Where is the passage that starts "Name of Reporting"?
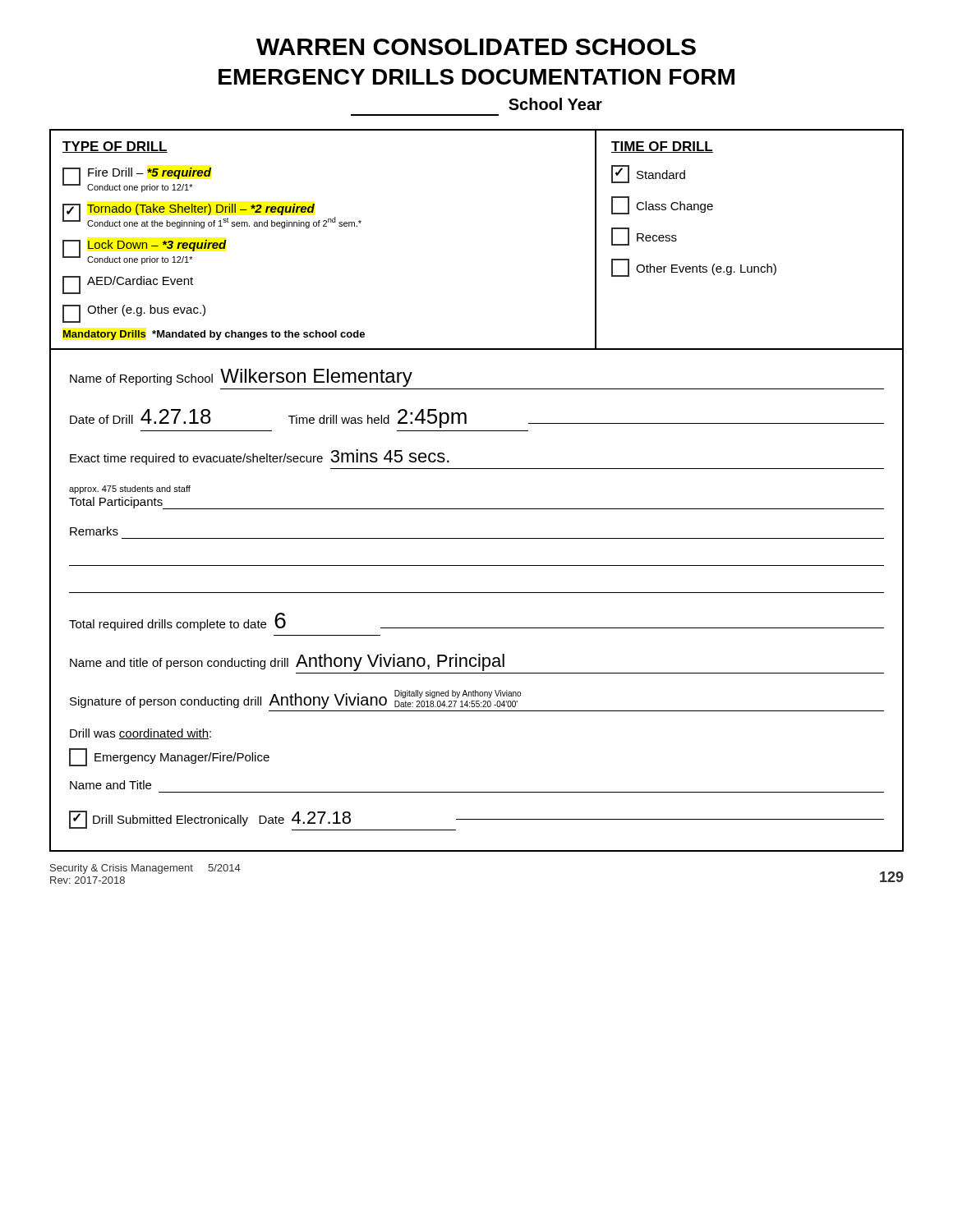 click(476, 377)
